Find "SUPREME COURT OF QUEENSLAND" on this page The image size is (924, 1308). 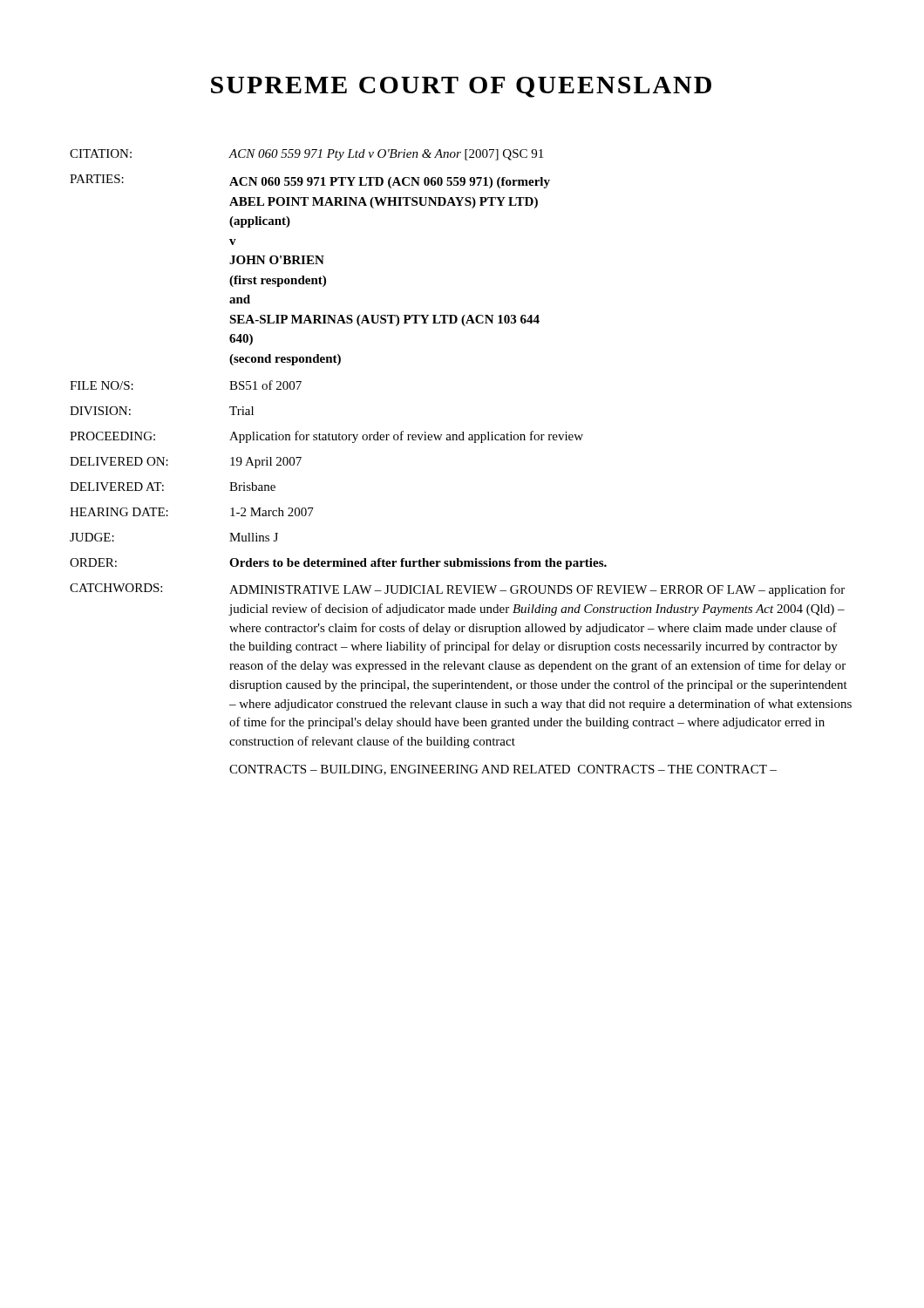[x=462, y=85]
